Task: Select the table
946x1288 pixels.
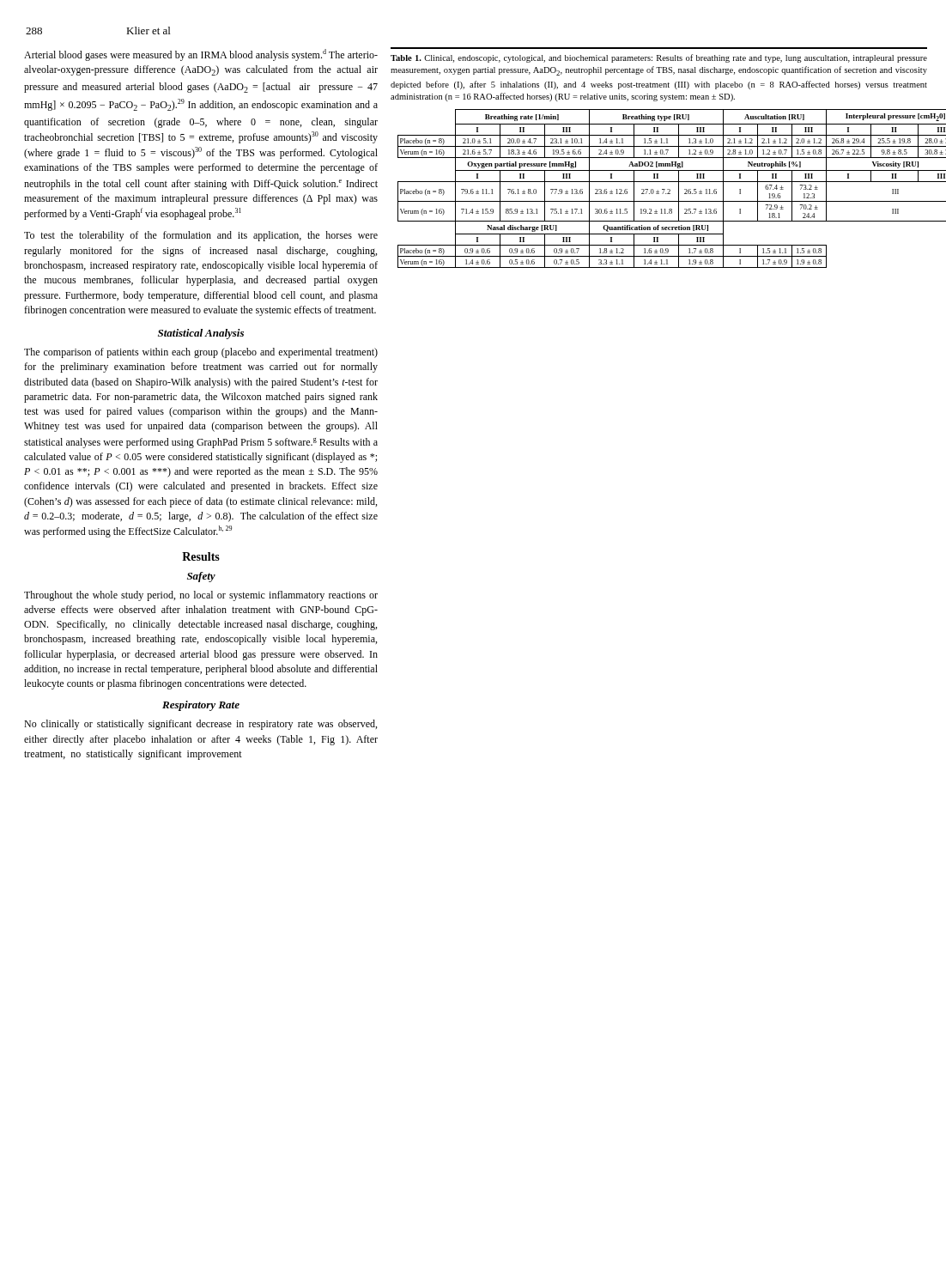Action: [x=659, y=188]
